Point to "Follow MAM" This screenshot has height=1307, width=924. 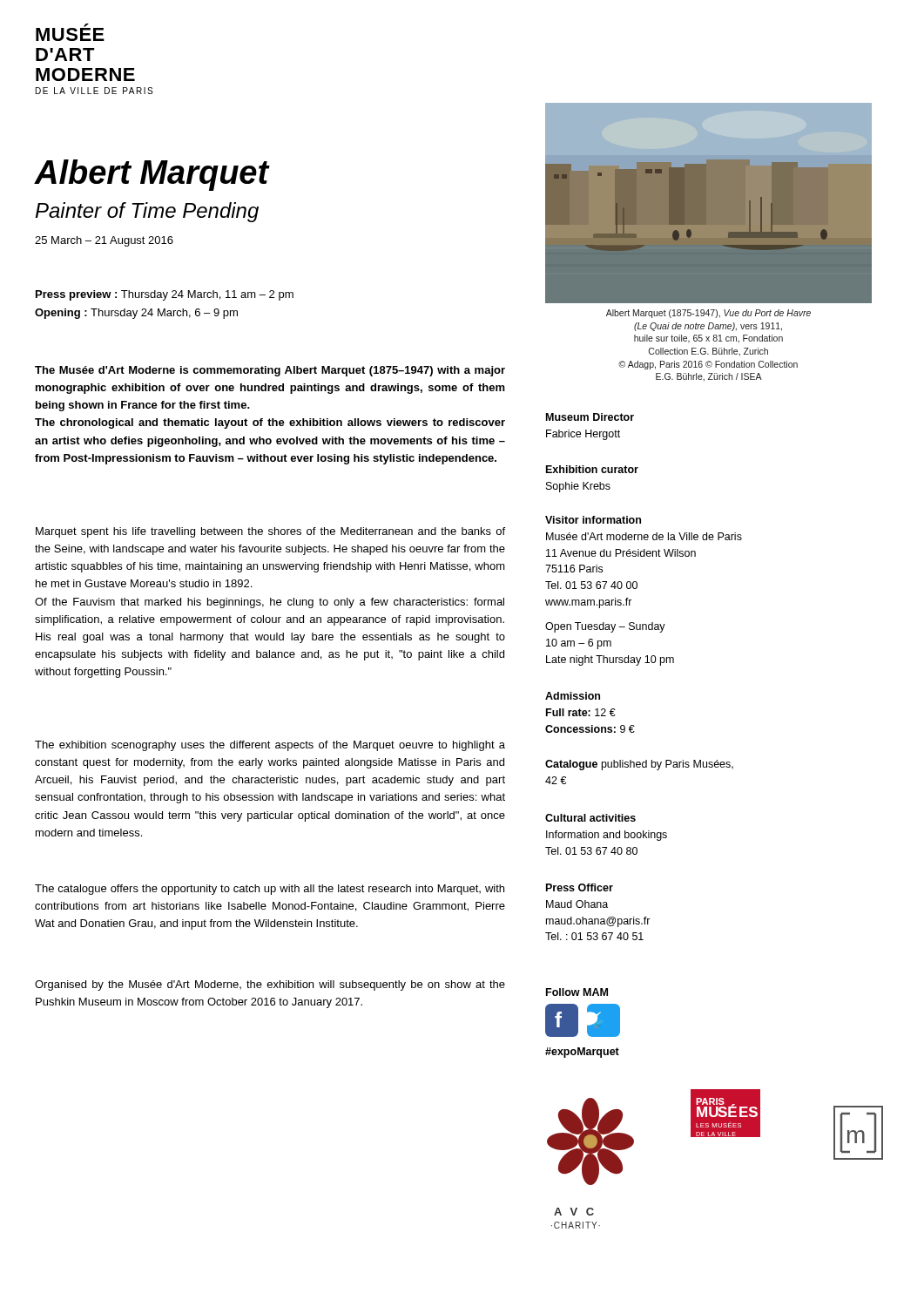click(x=577, y=992)
